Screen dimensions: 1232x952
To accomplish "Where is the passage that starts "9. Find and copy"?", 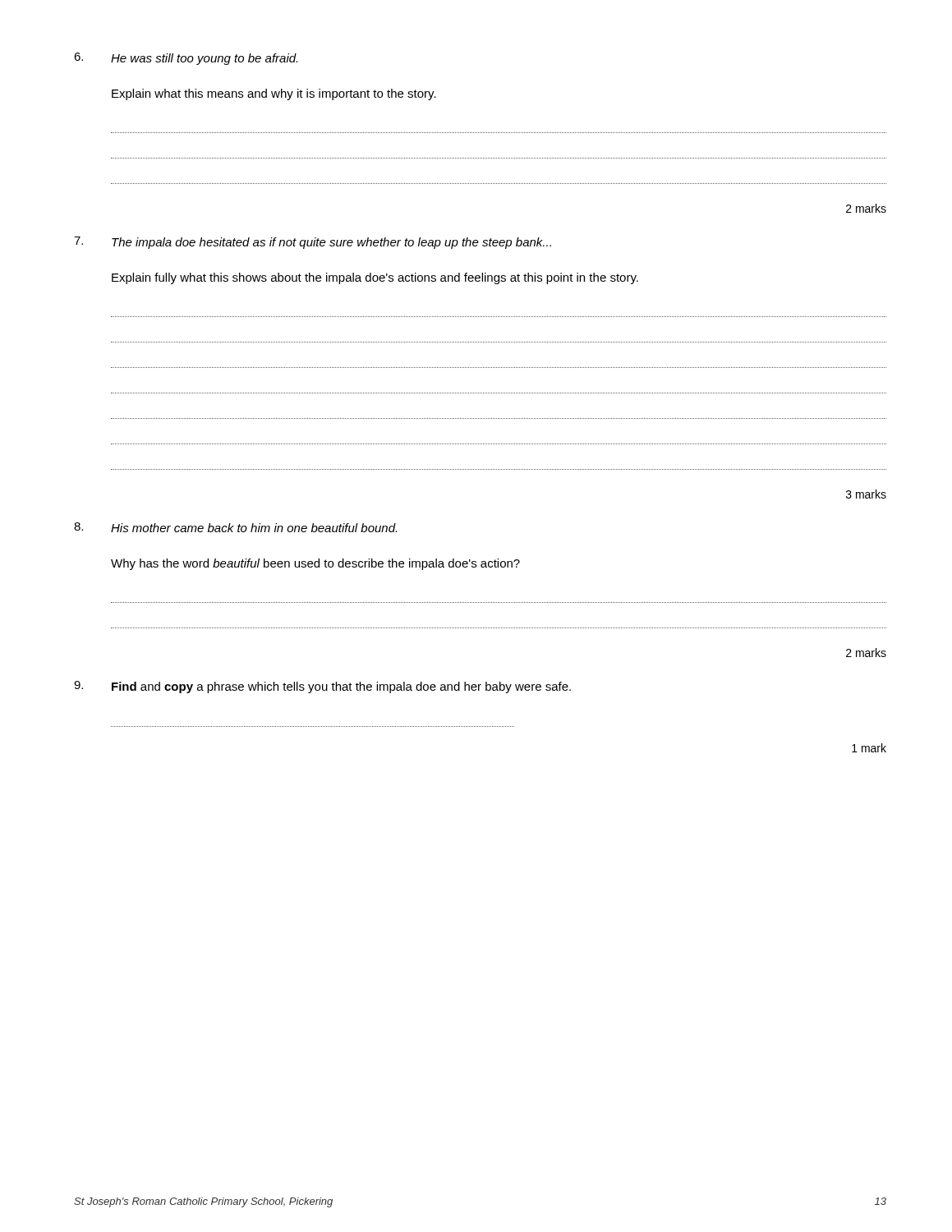I will tap(322, 687).
